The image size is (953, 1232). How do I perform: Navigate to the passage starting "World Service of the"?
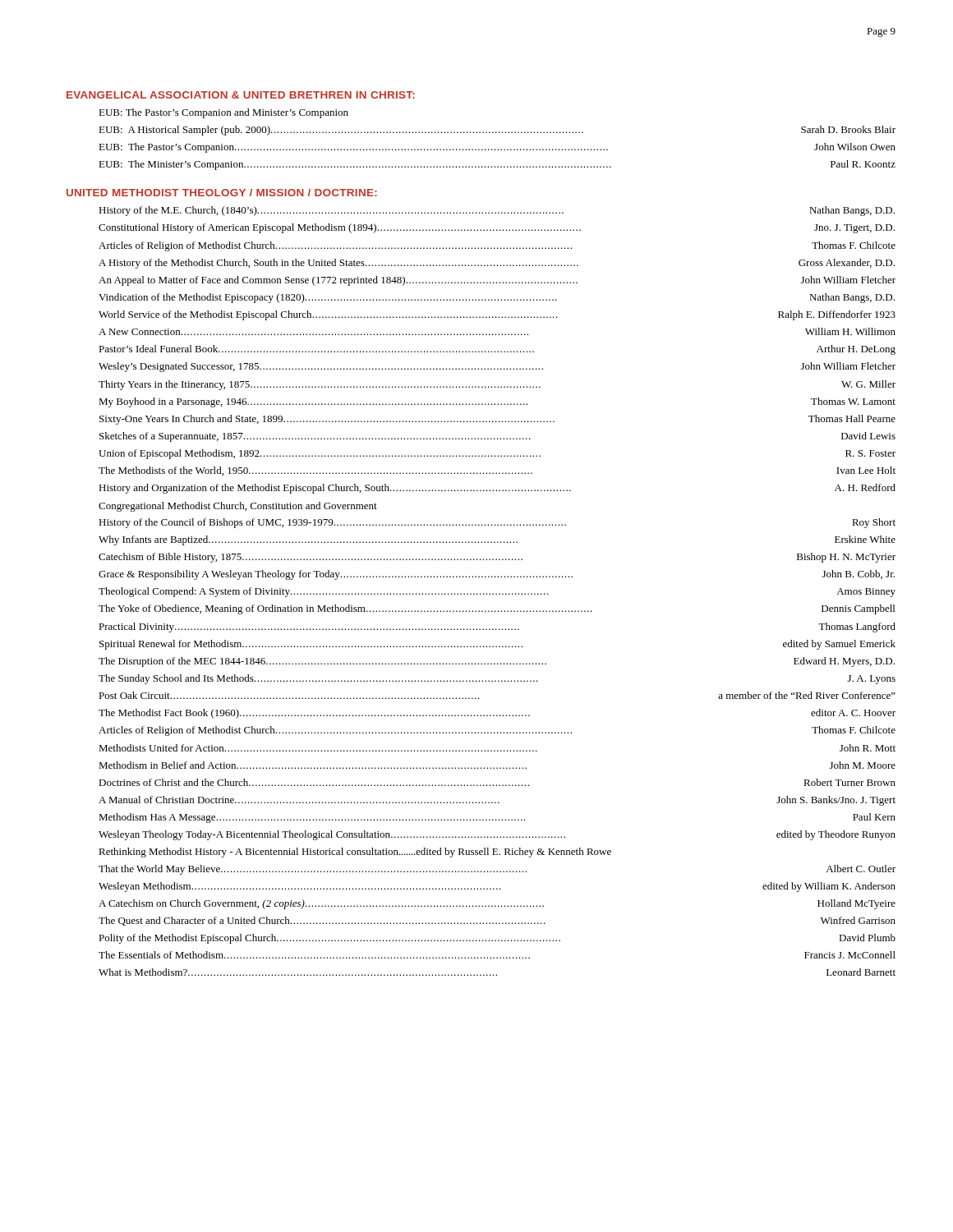497,315
